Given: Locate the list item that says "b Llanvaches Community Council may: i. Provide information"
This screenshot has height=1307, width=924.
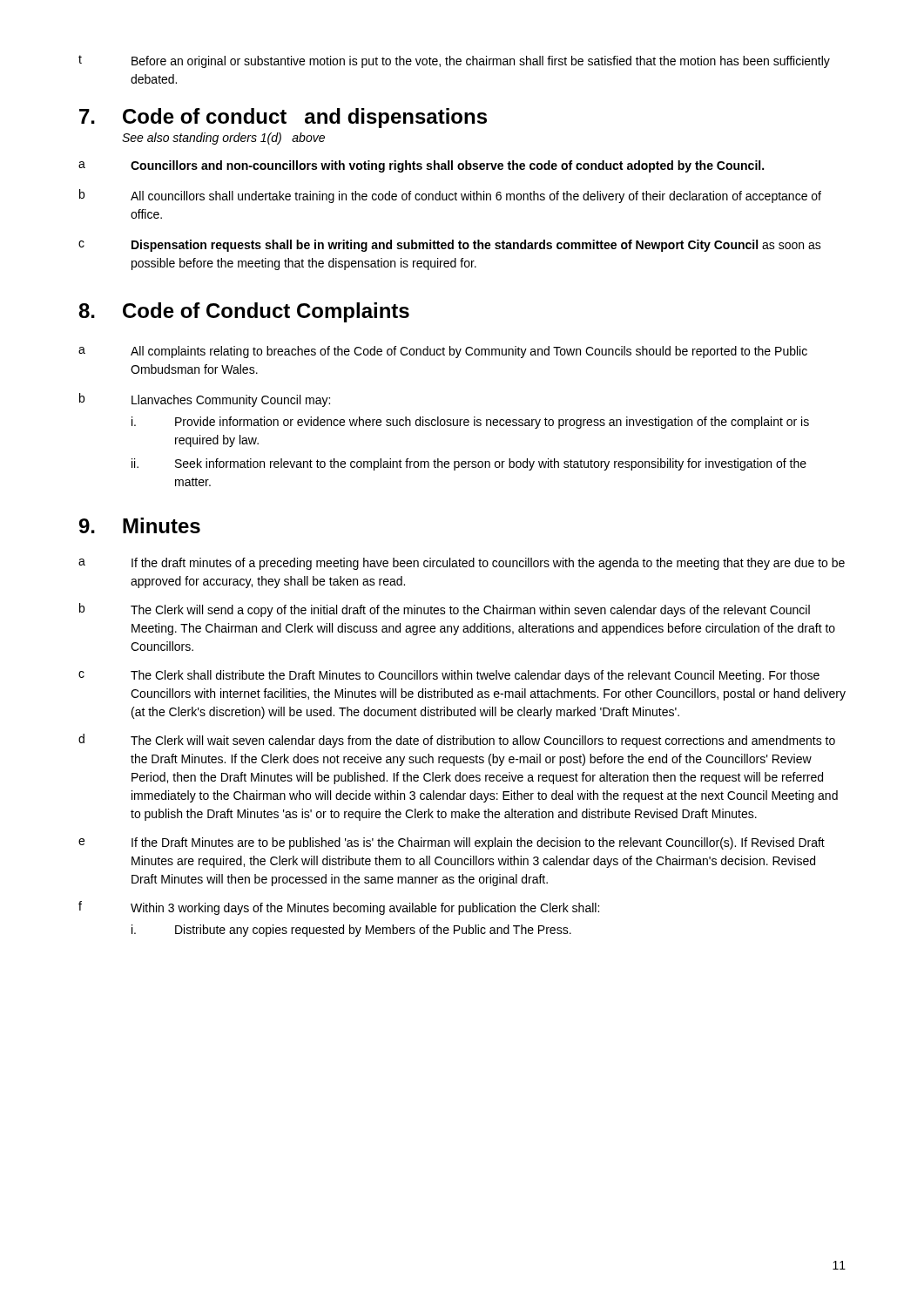Looking at the screenshot, I should (x=205, y=400).
